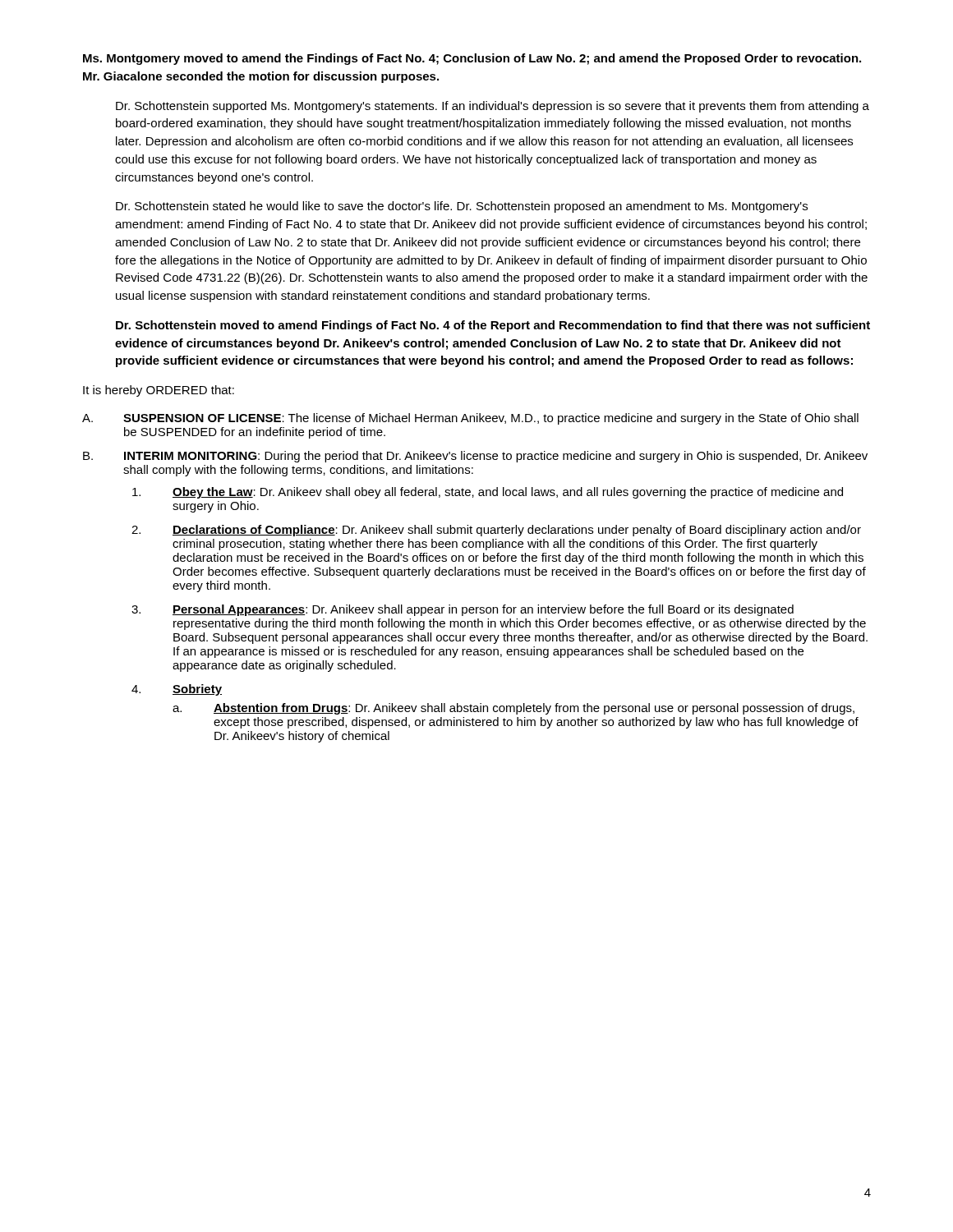Viewport: 953px width, 1232px height.
Task: Navigate to the element starting "4. Sobriety"
Action: click(177, 690)
